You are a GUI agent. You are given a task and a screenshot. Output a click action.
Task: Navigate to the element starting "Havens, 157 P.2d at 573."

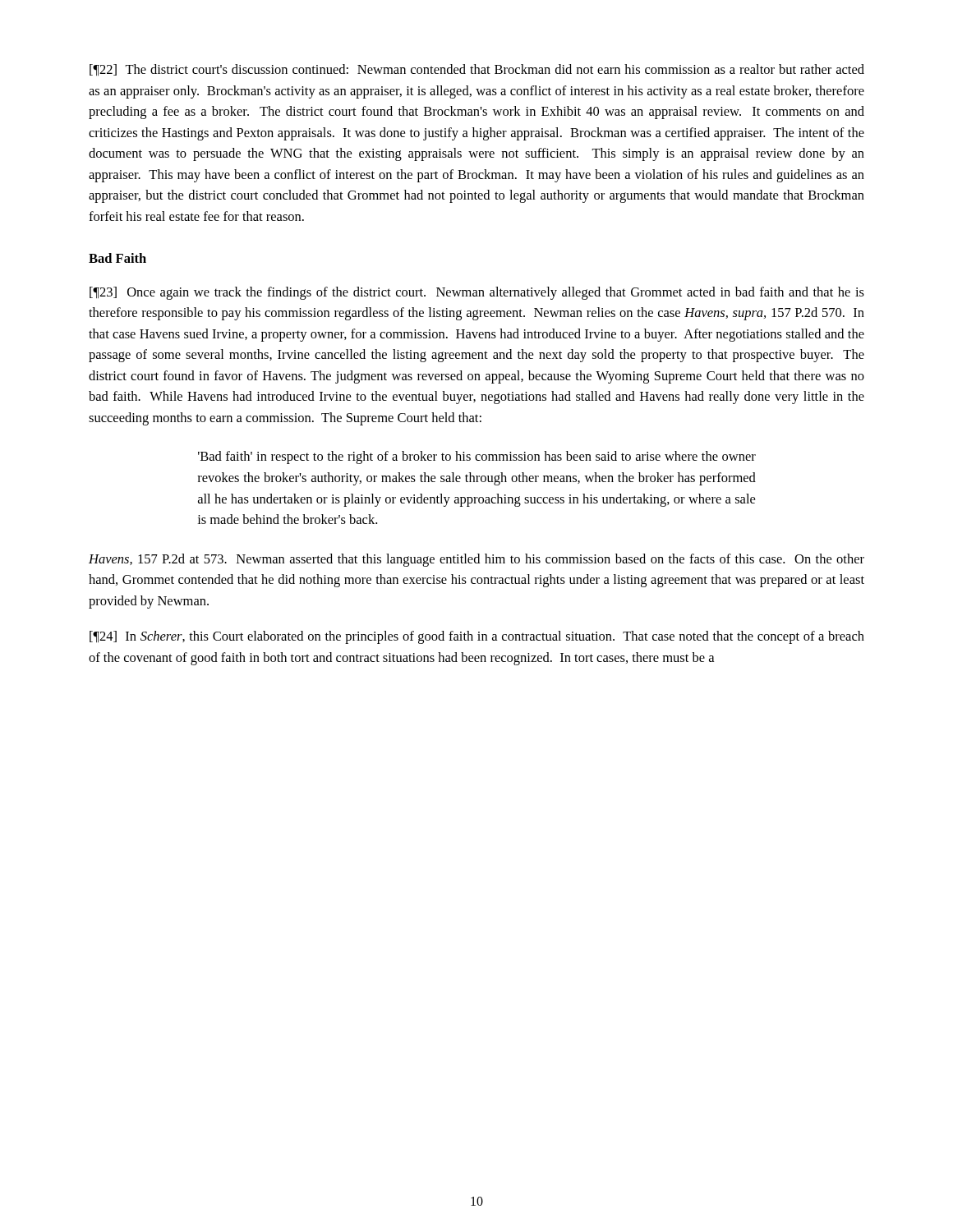[x=476, y=580]
